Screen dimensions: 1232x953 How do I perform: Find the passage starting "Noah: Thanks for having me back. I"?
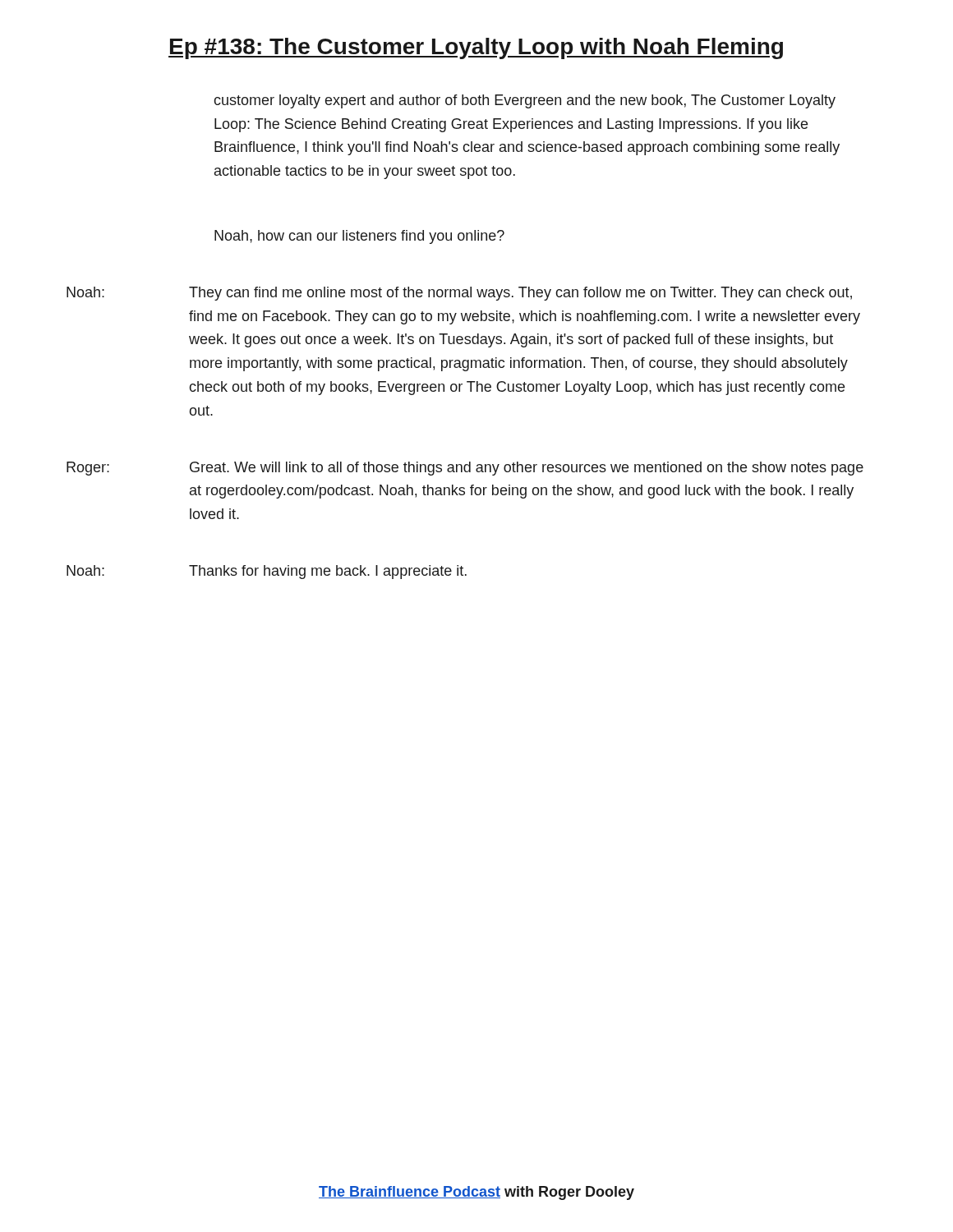[267, 571]
